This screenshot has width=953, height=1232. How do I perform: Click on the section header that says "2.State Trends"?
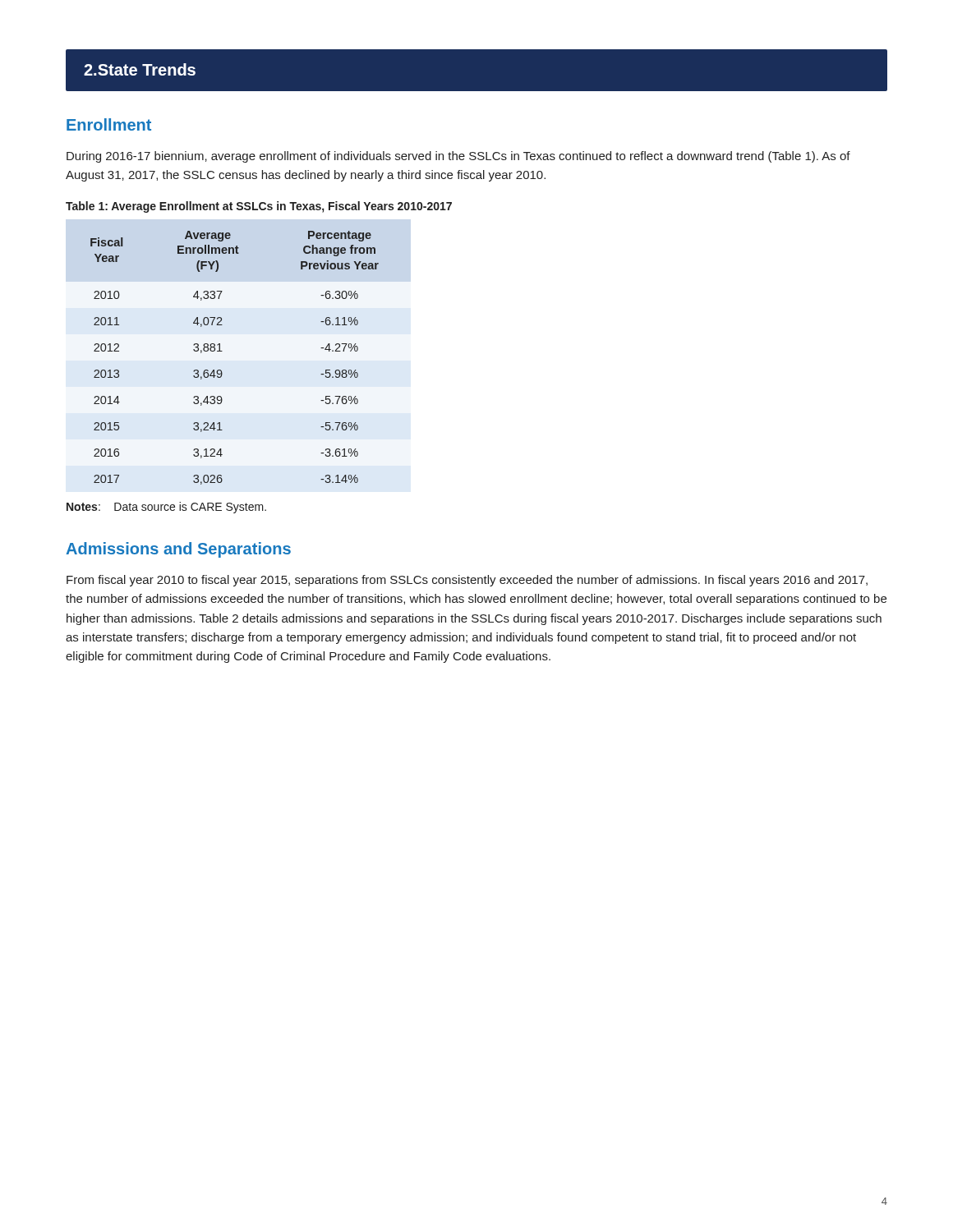click(x=140, y=70)
